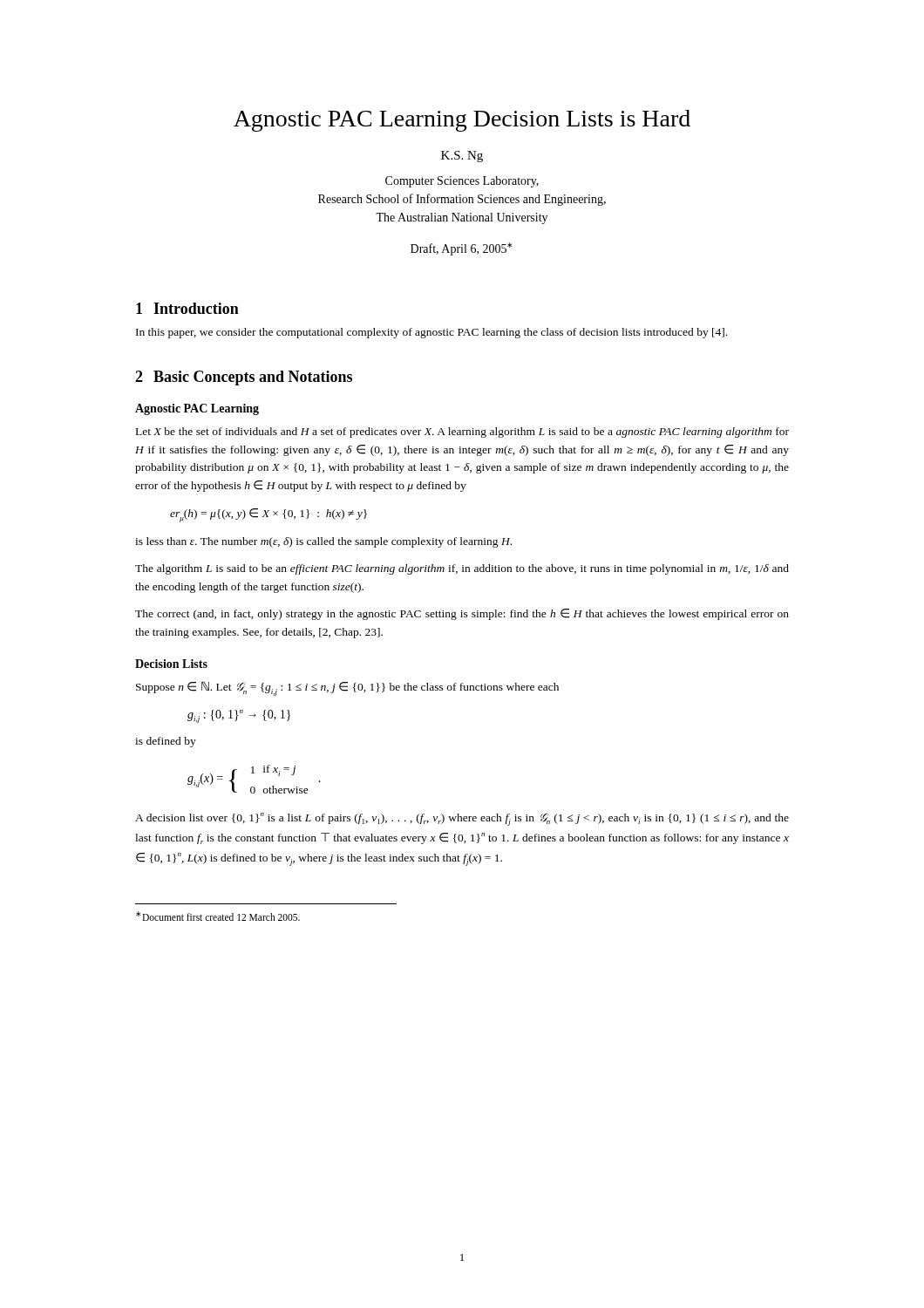Locate the region starting "2Basic Concepts and Notations"
The width and height of the screenshot is (924, 1308).
click(x=244, y=376)
